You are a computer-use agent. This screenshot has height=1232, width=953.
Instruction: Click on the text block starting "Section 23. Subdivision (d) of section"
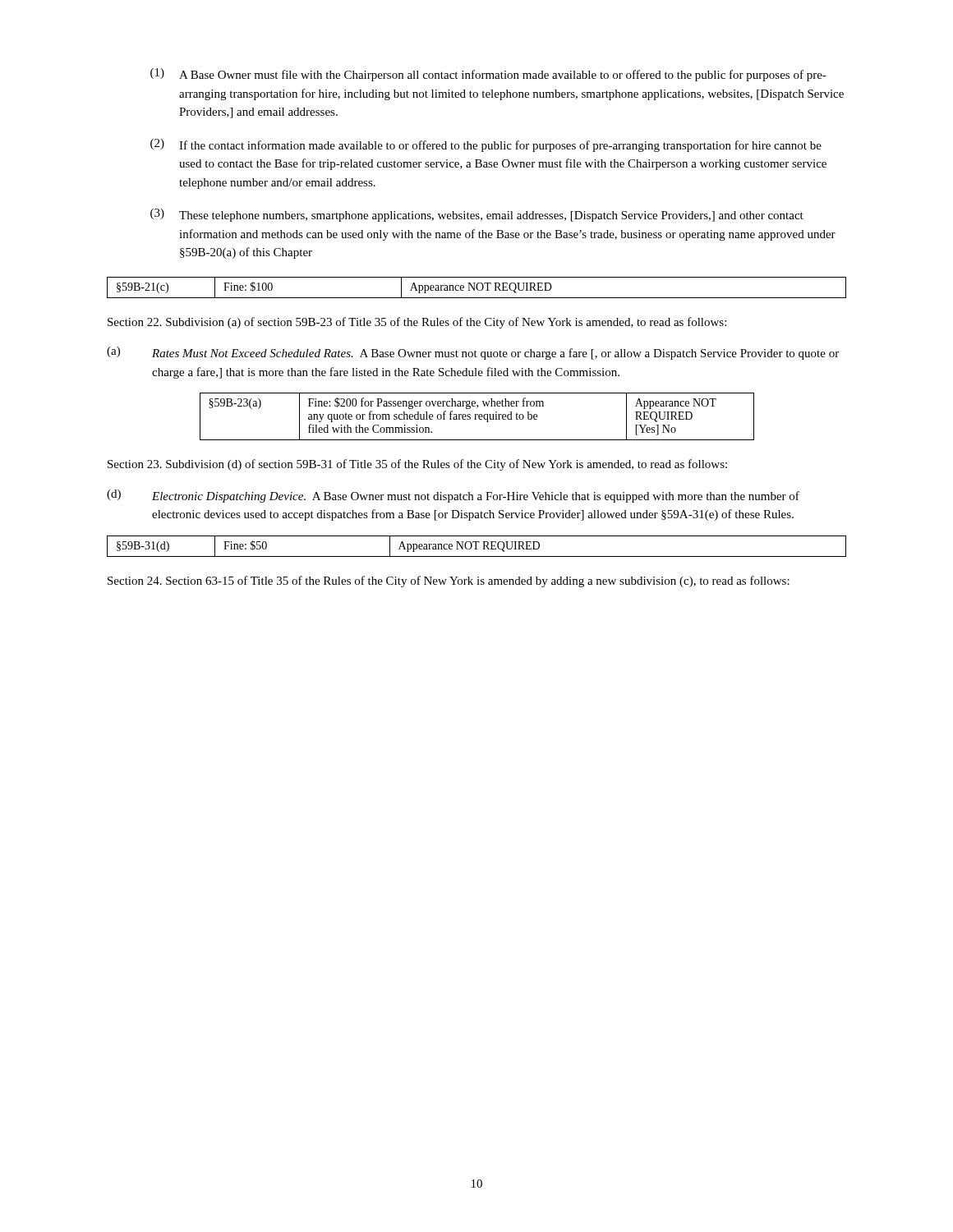pos(417,464)
